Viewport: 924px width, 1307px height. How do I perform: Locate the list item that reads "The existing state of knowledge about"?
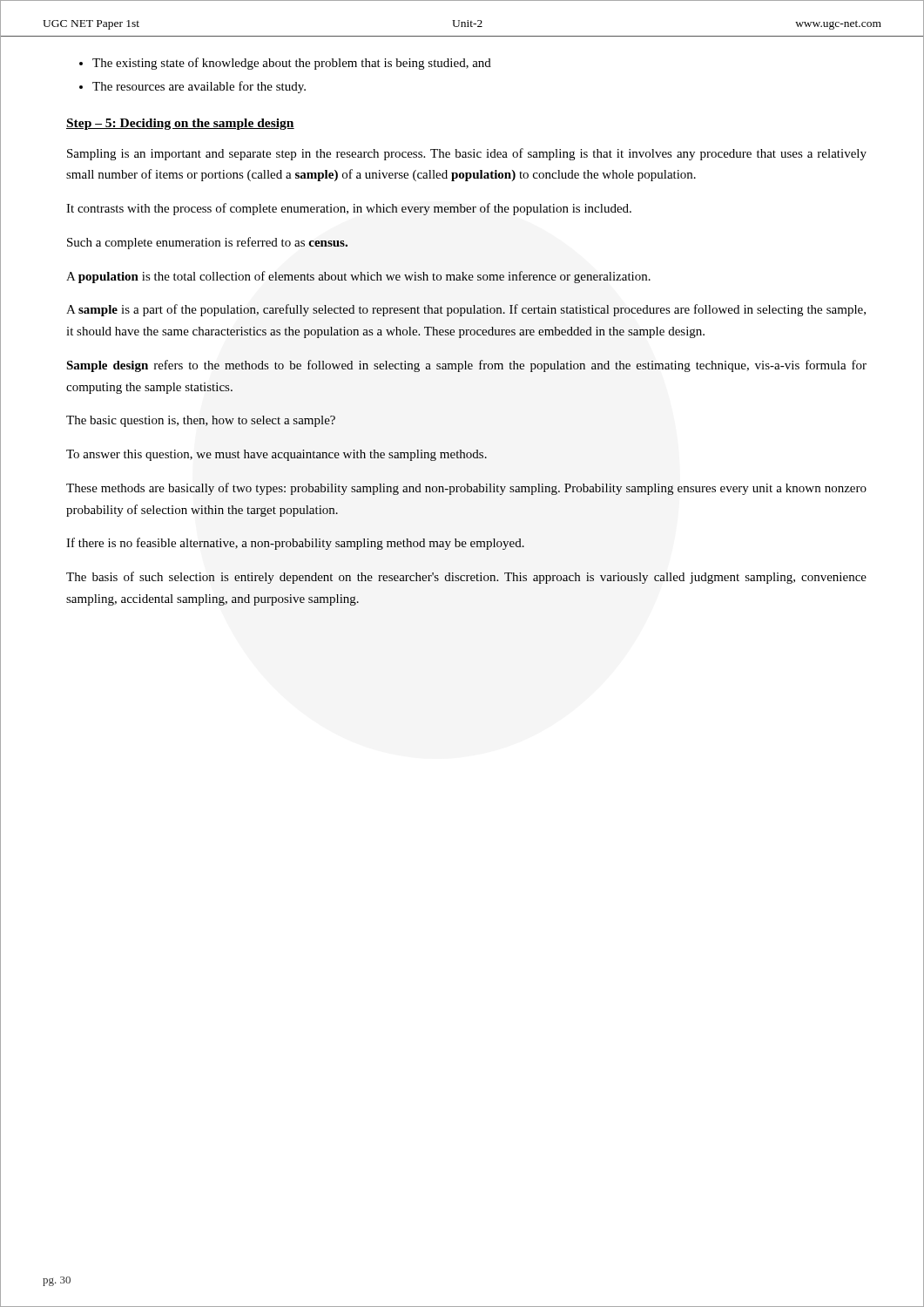[292, 63]
